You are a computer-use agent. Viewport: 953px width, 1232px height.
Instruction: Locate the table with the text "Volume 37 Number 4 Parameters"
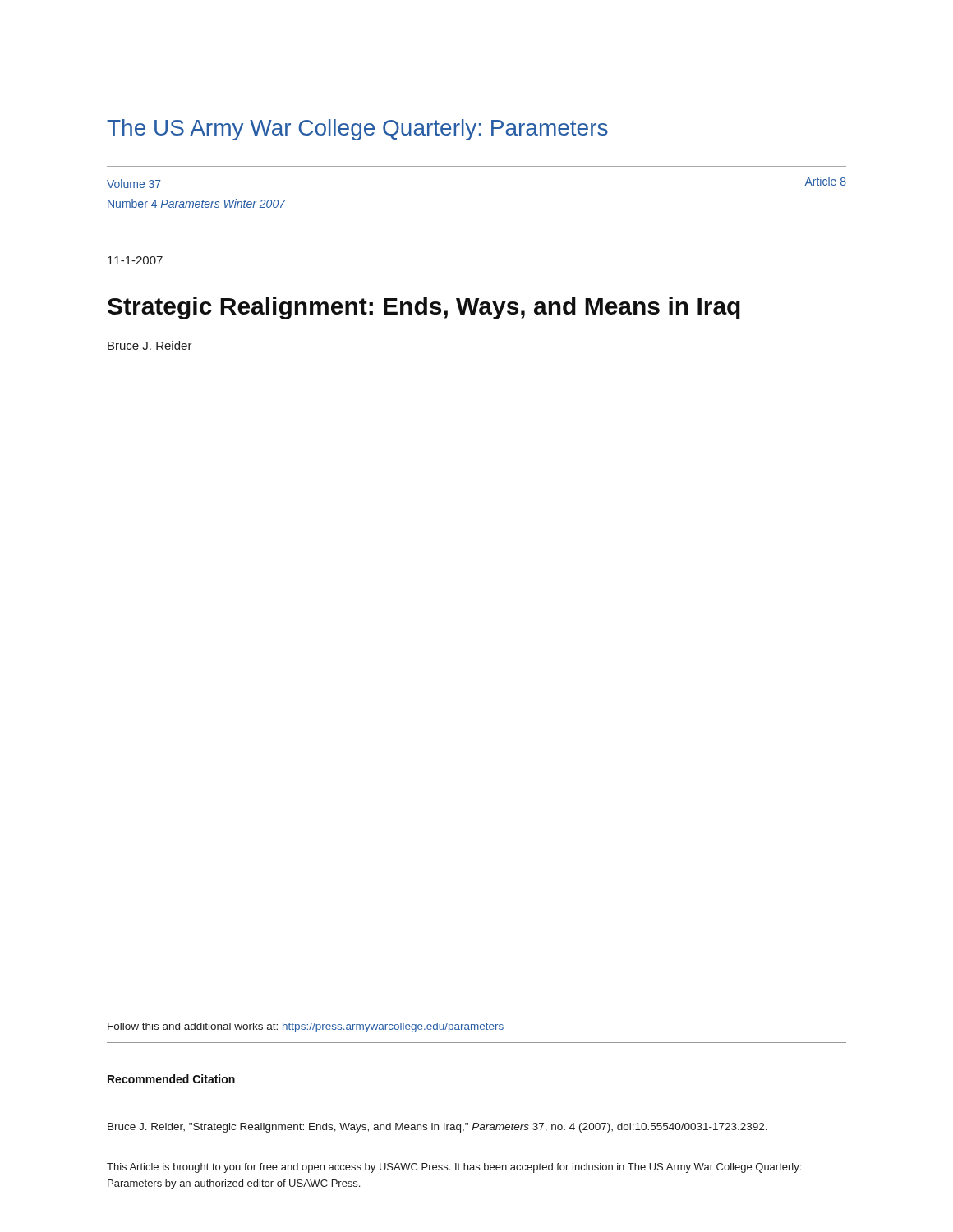(476, 195)
